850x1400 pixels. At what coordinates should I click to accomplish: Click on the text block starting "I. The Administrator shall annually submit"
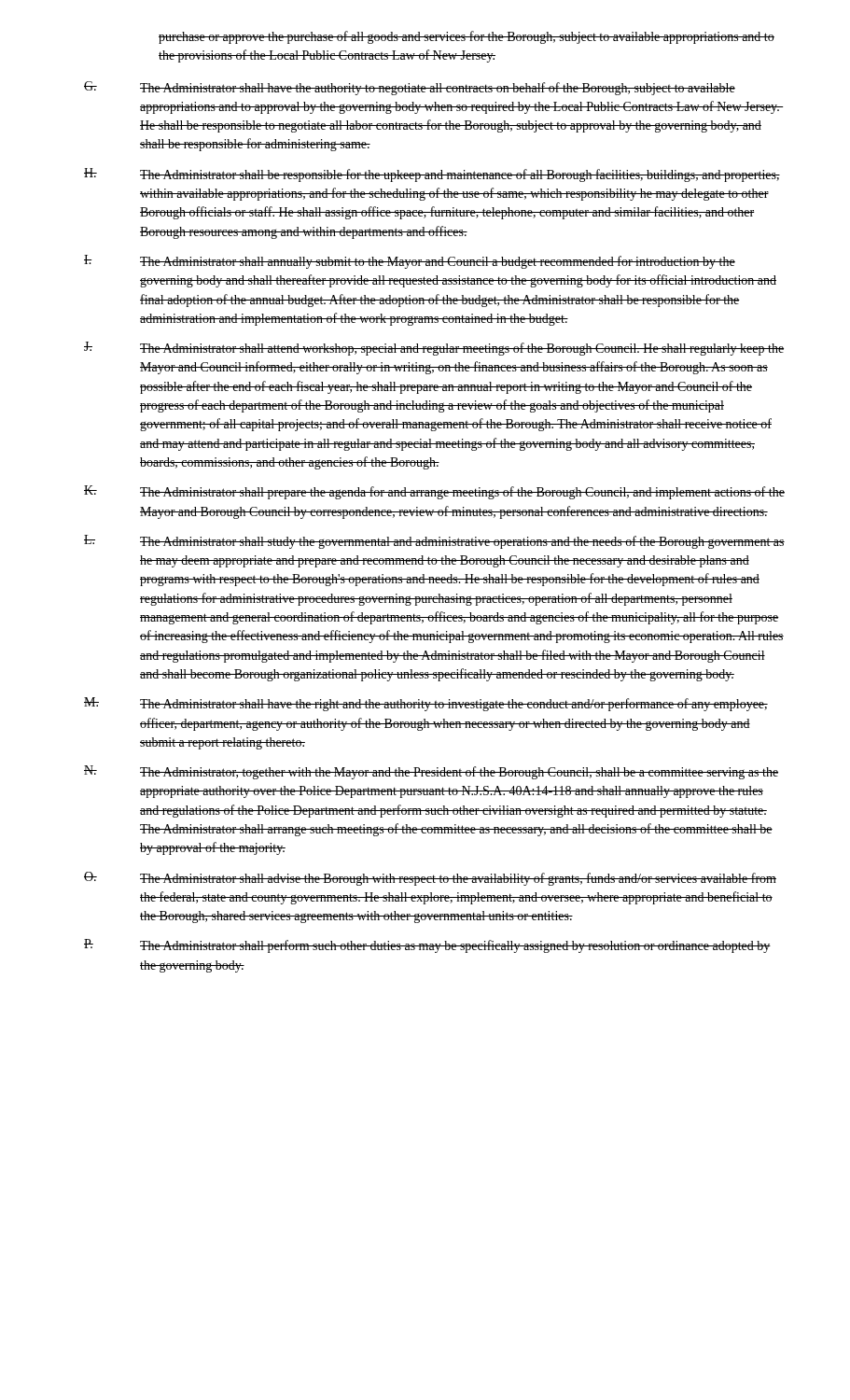(434, 291)
